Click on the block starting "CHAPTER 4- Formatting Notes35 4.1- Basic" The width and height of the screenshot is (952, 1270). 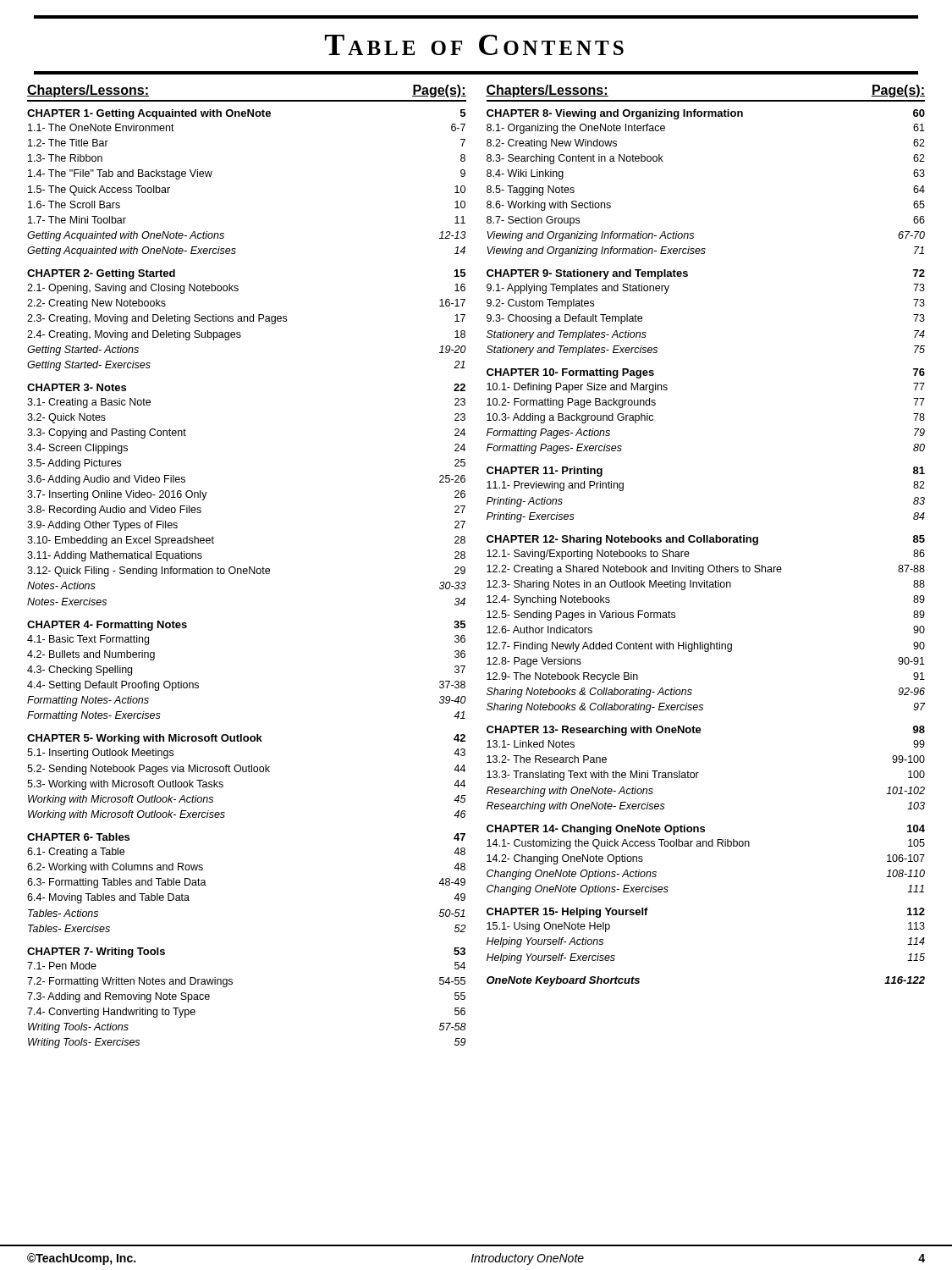click(x=106, y=627)
